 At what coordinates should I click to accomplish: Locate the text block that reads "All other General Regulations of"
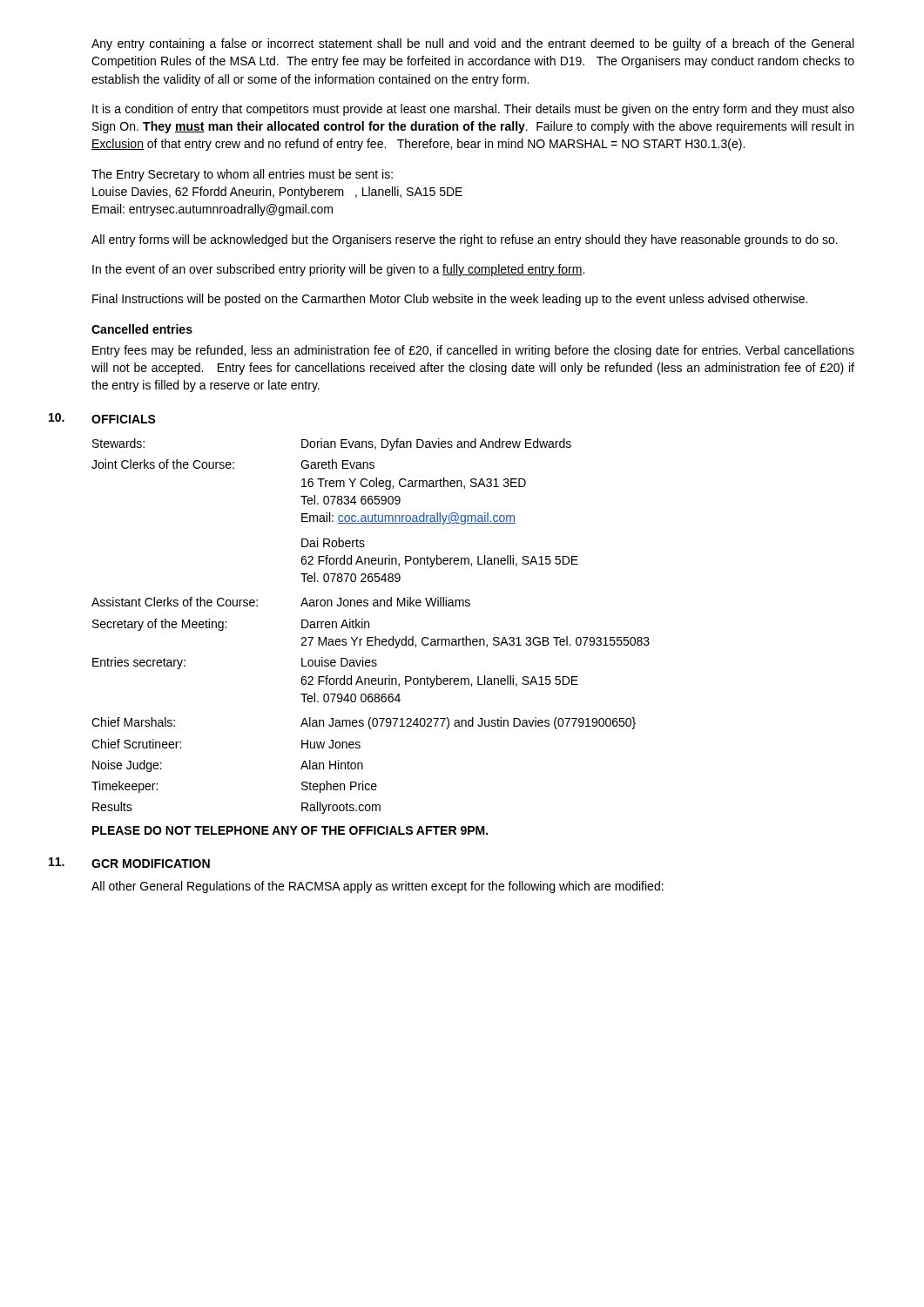coord(378,886)
